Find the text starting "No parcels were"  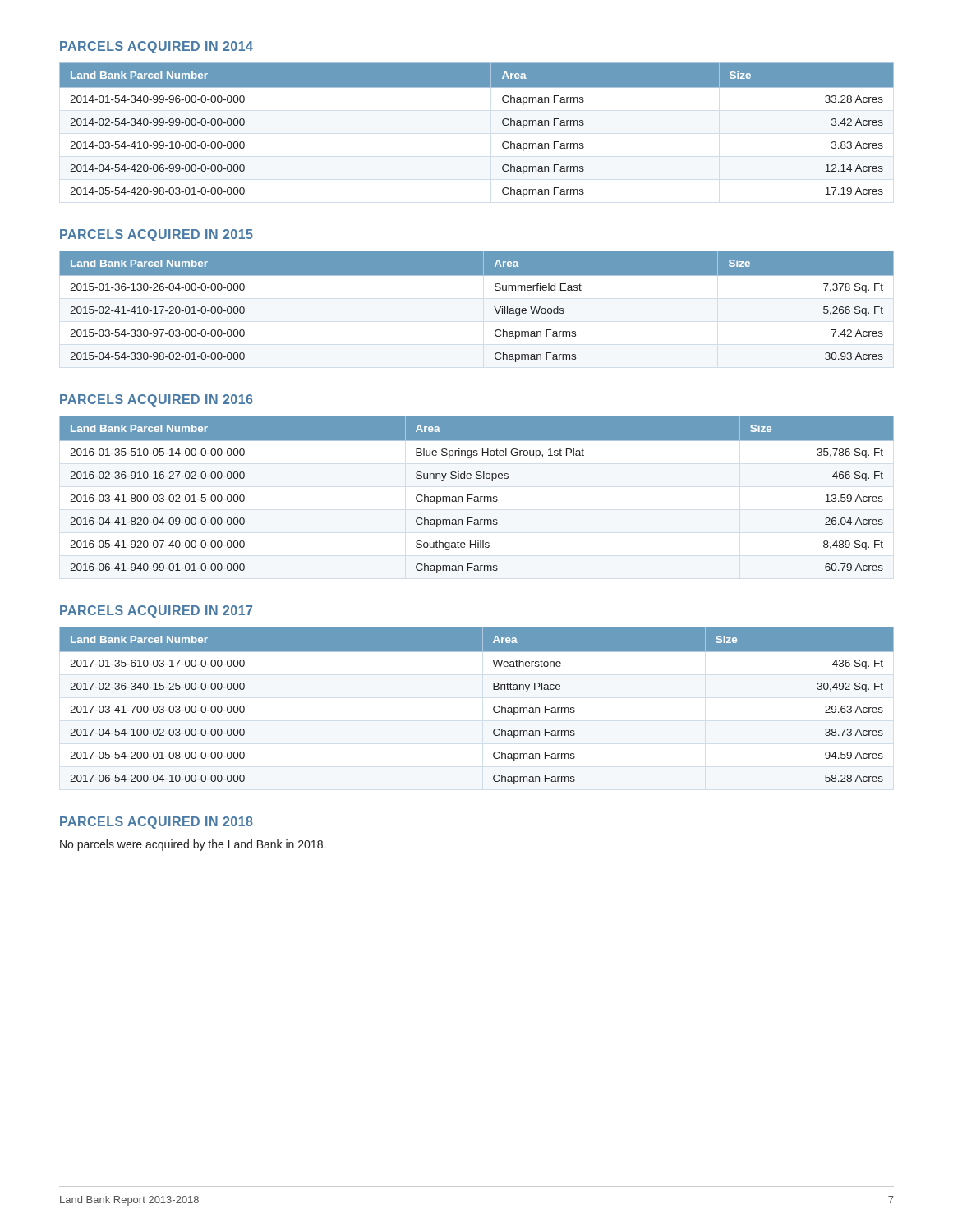pos(193,844)
